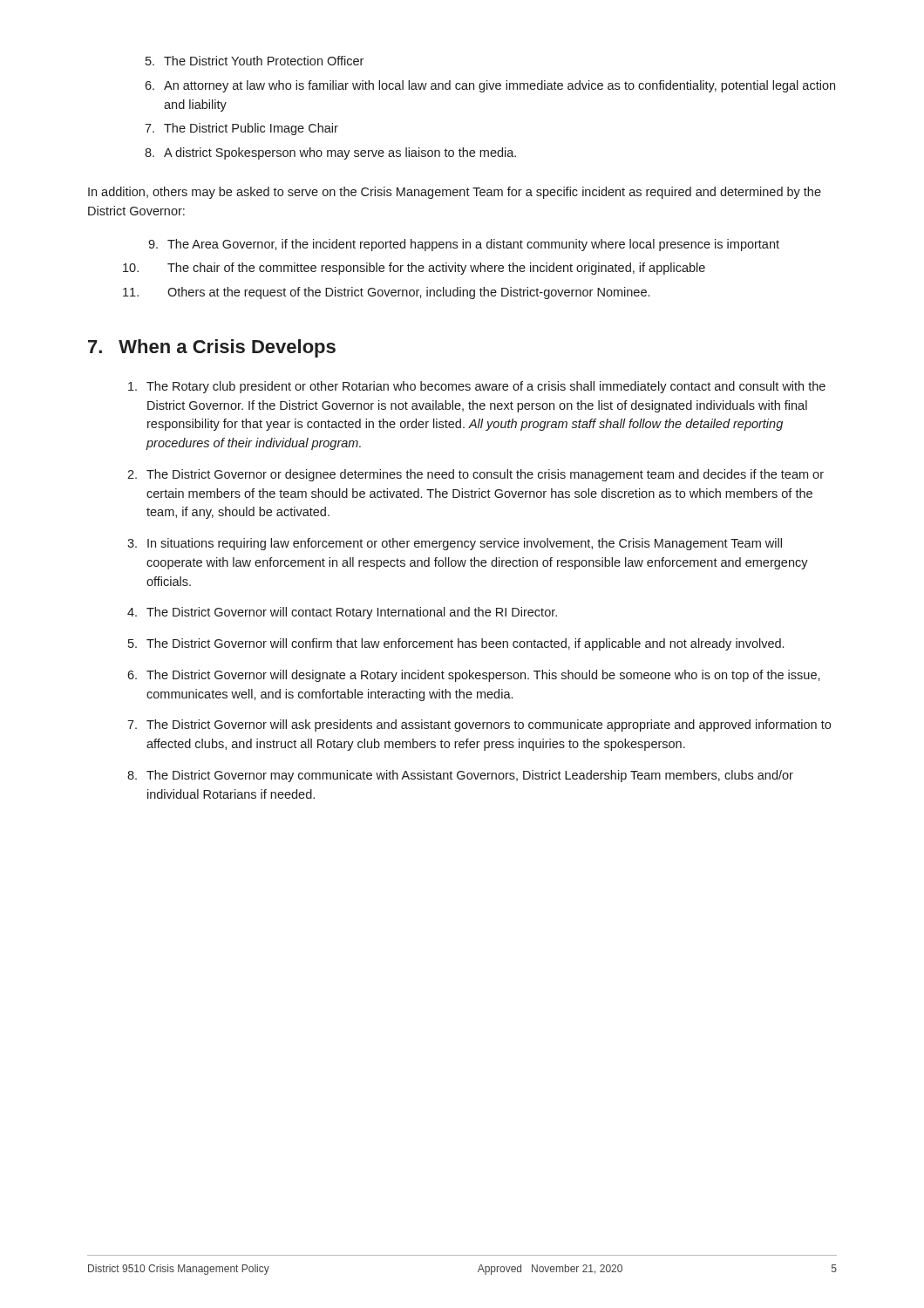Navigate to the text starting "7.When a Crisis"

[212, 347]
